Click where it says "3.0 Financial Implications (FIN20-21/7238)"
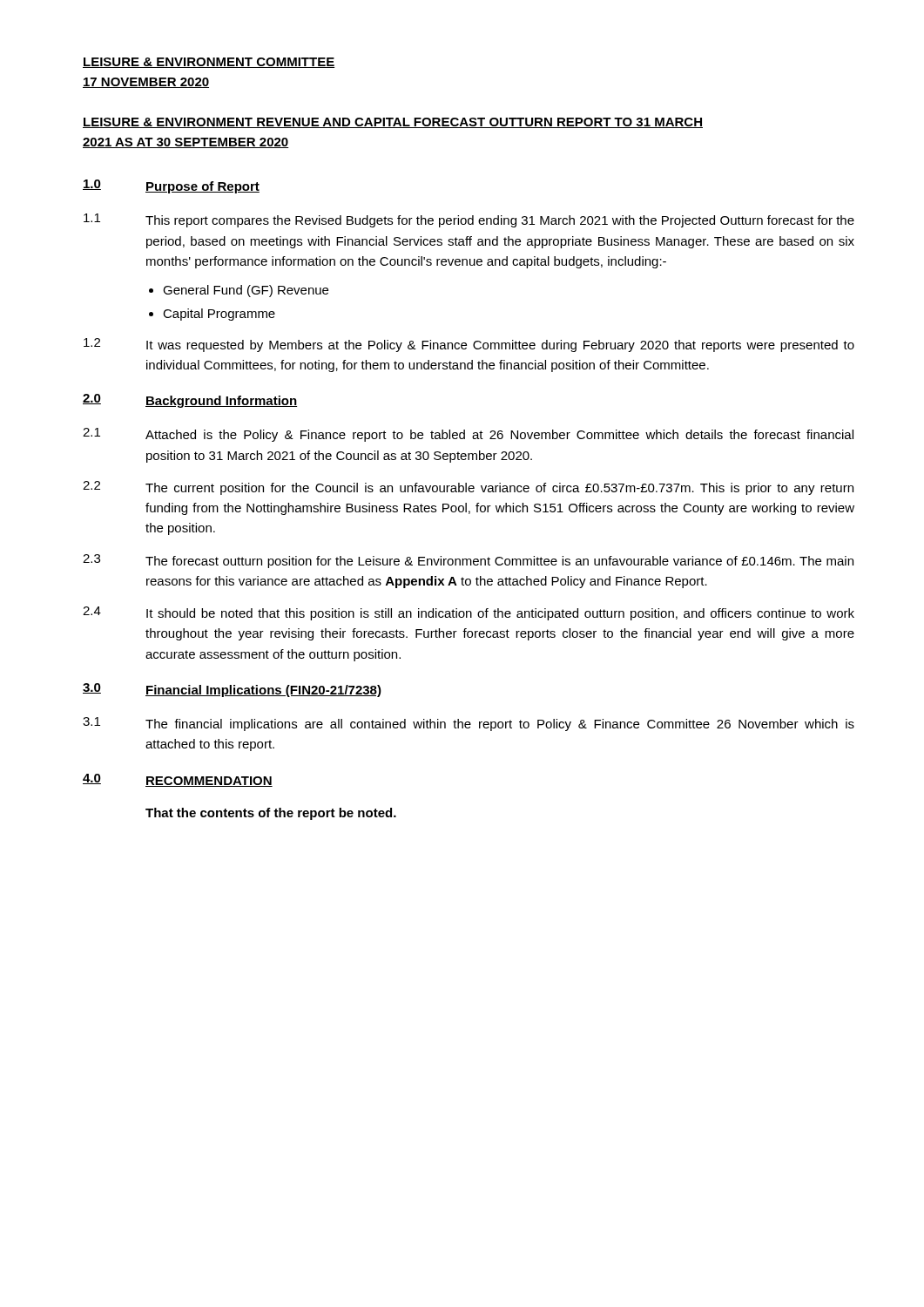Screen dimensions: 1307x924 pyautogui.click(x=232, y=690)
